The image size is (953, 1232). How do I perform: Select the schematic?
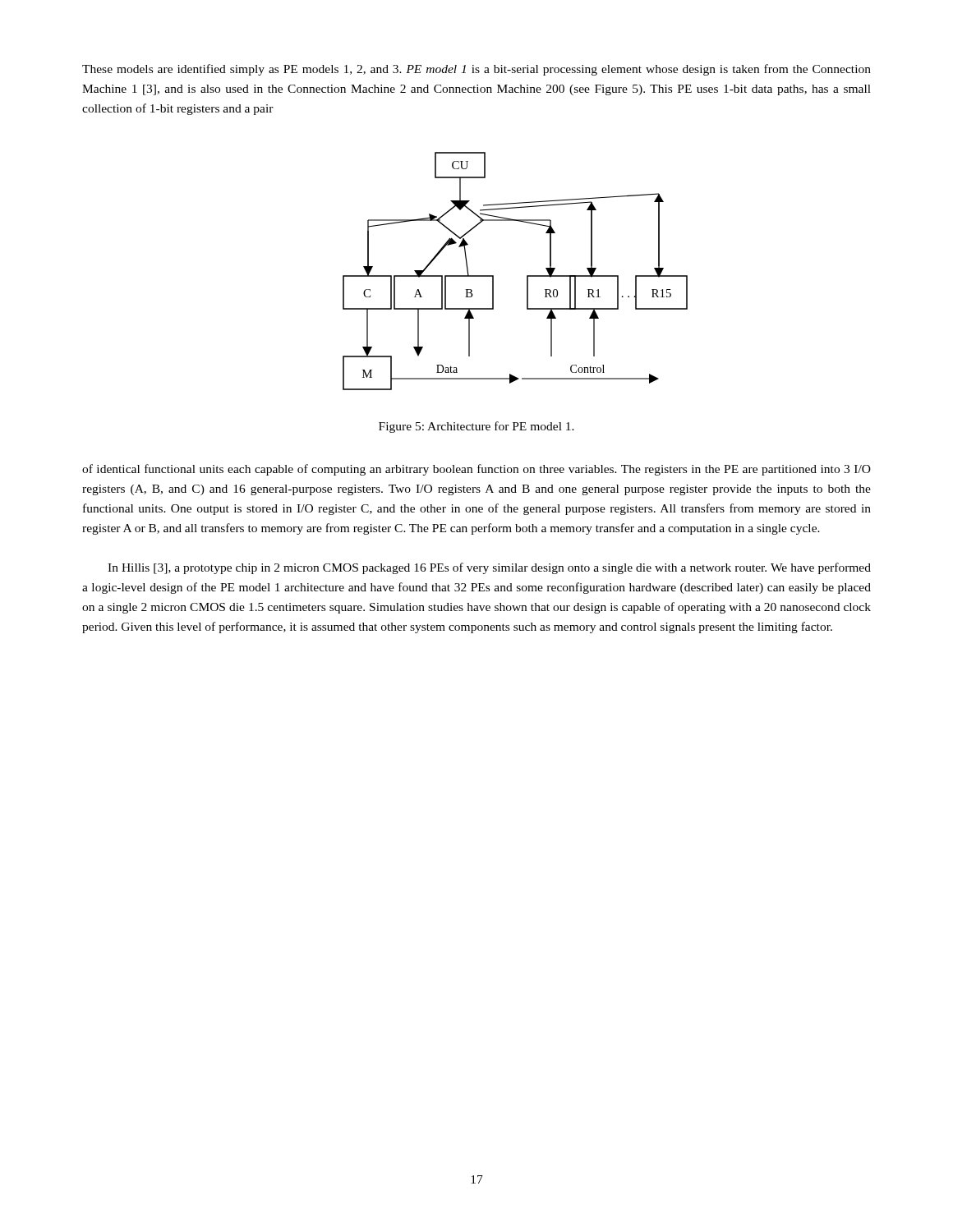476,275
